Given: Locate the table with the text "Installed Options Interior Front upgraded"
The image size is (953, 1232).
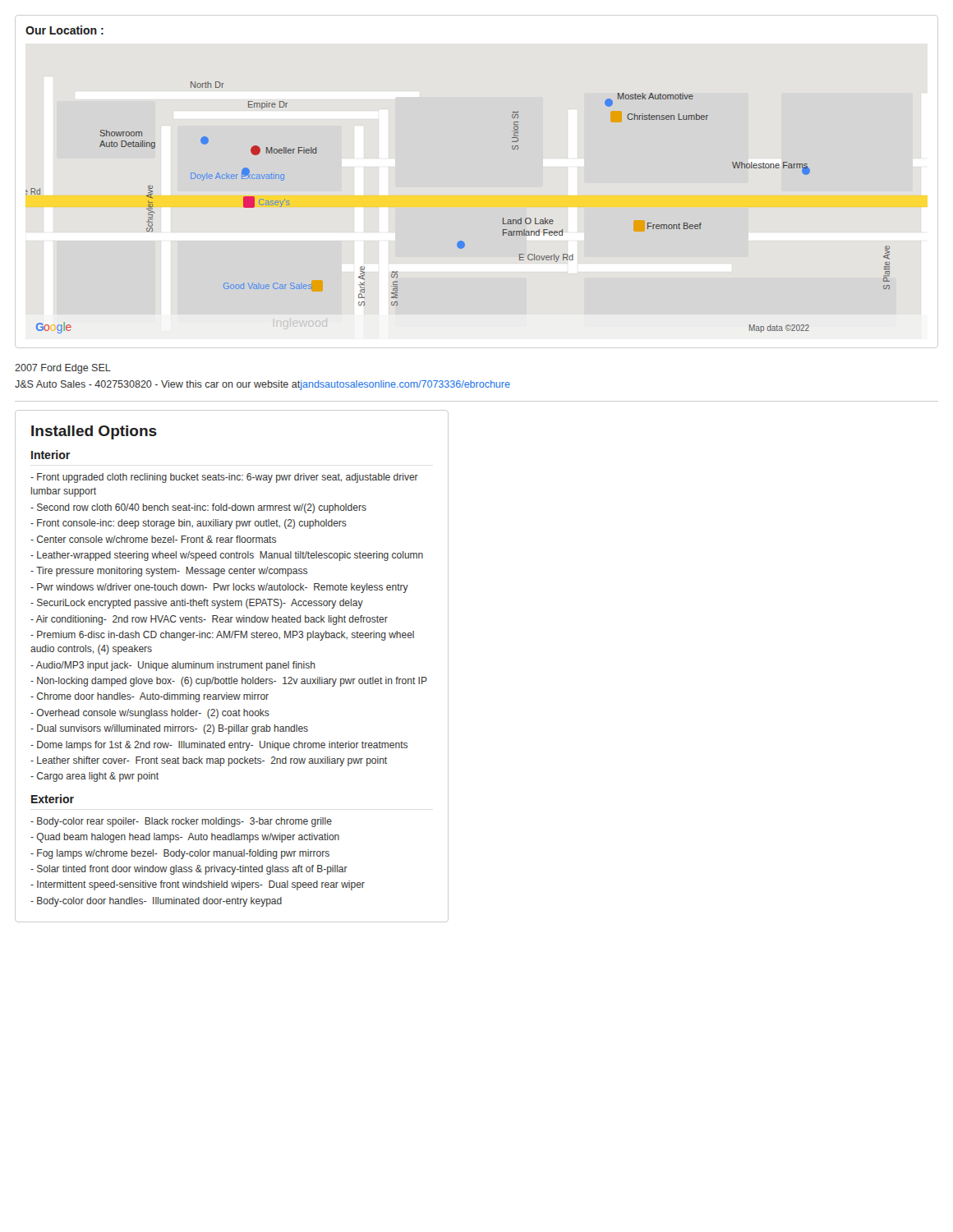Looking at the screenshot, I should click(x=232, y=666).
